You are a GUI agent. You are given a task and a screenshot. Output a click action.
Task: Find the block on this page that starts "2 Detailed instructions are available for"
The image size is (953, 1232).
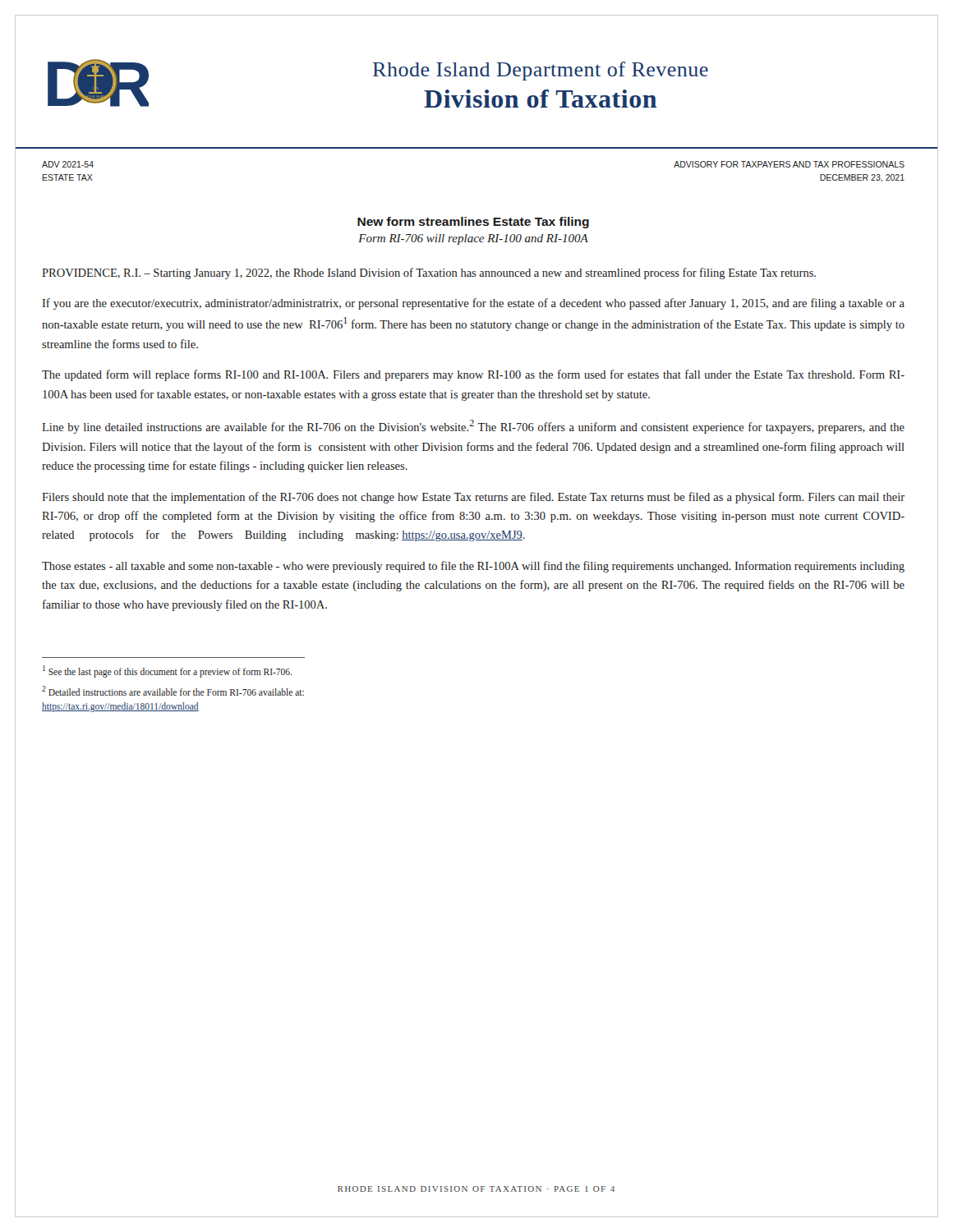(x=173, y=697)
